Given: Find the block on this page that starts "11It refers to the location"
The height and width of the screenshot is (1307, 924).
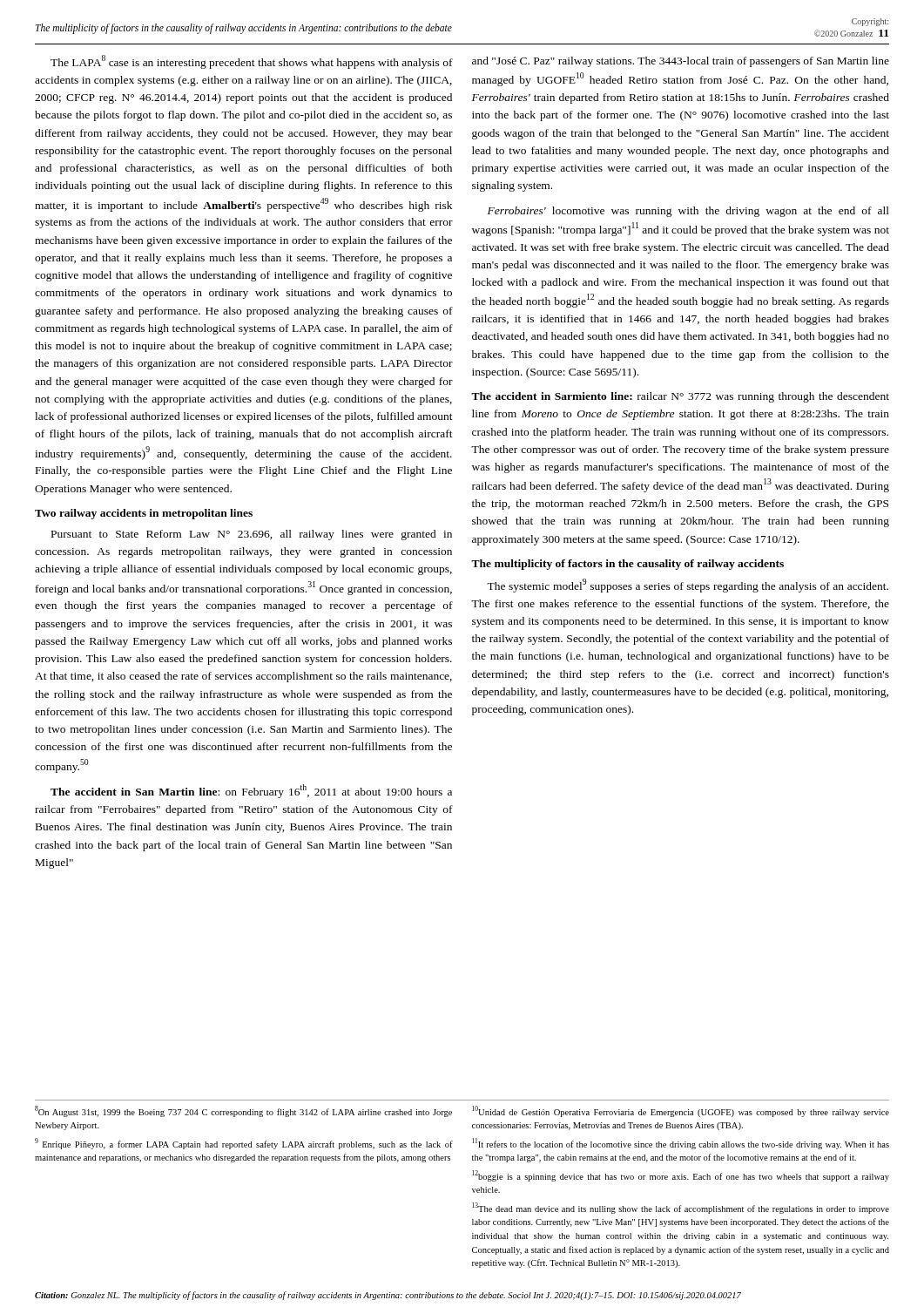Looking at the screenshot, I should click(680, 1150).
